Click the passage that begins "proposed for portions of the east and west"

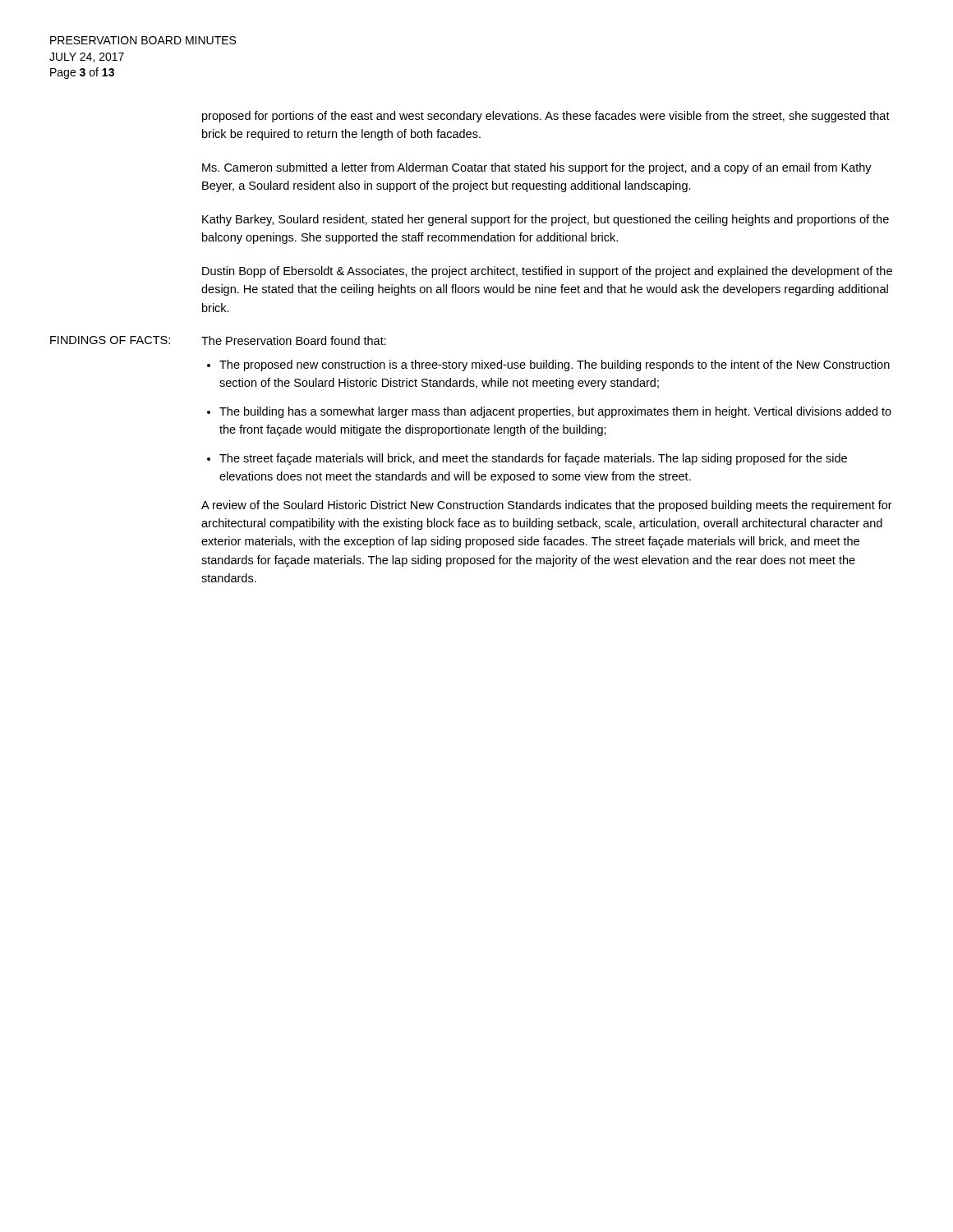point(545,125)
